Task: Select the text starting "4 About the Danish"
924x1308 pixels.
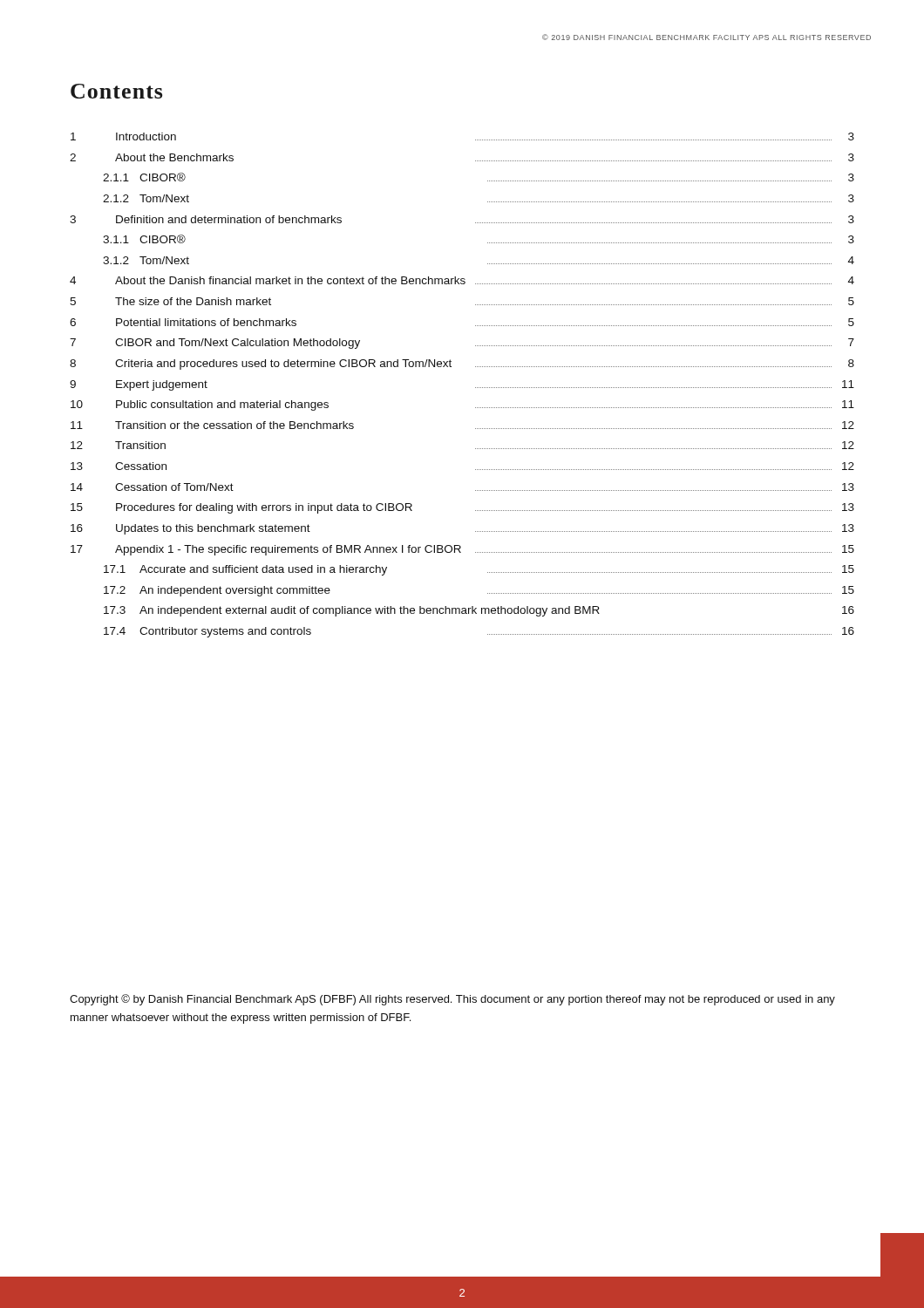Action: [462, 281]
